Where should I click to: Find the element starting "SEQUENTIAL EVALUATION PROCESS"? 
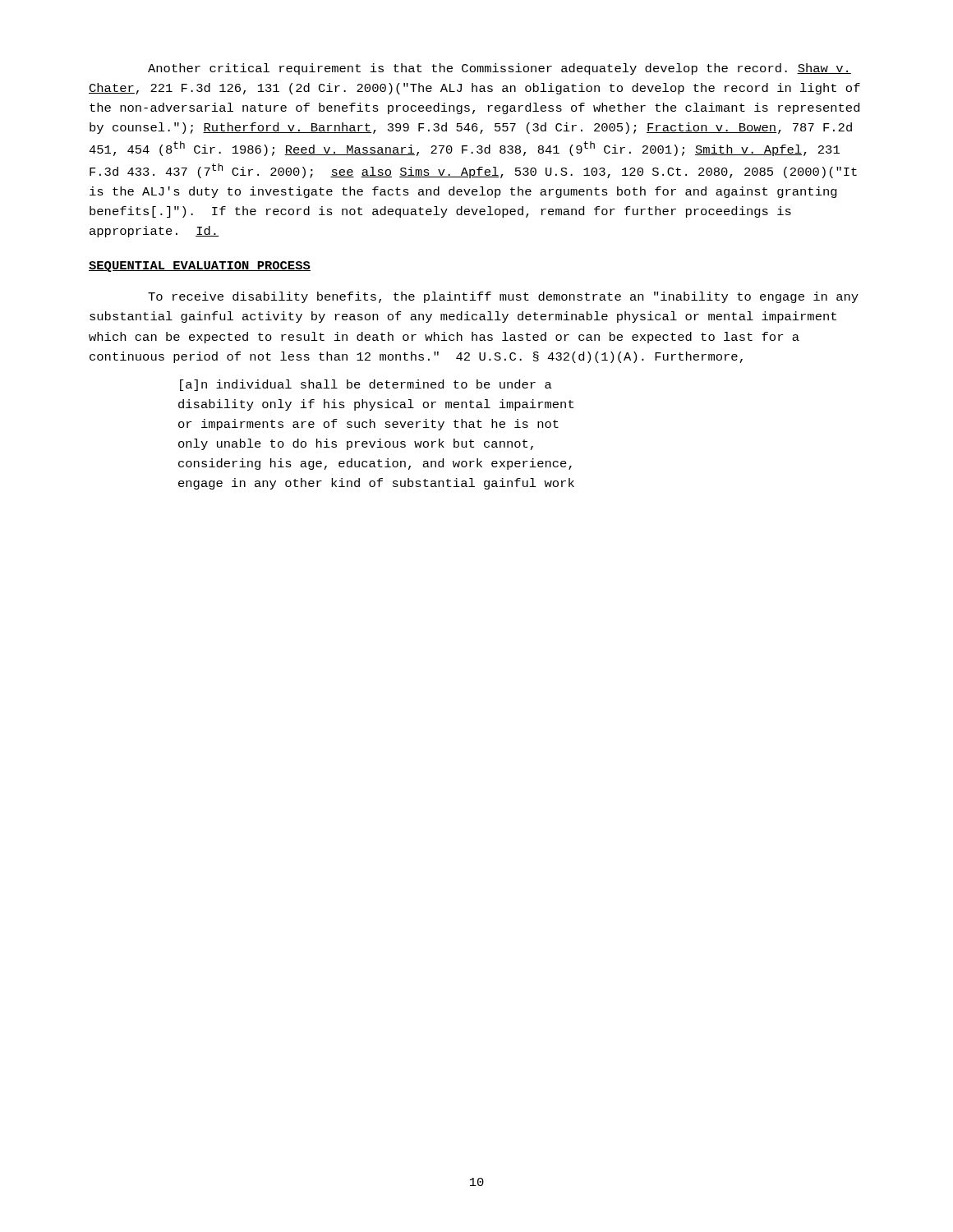point(200,266)
